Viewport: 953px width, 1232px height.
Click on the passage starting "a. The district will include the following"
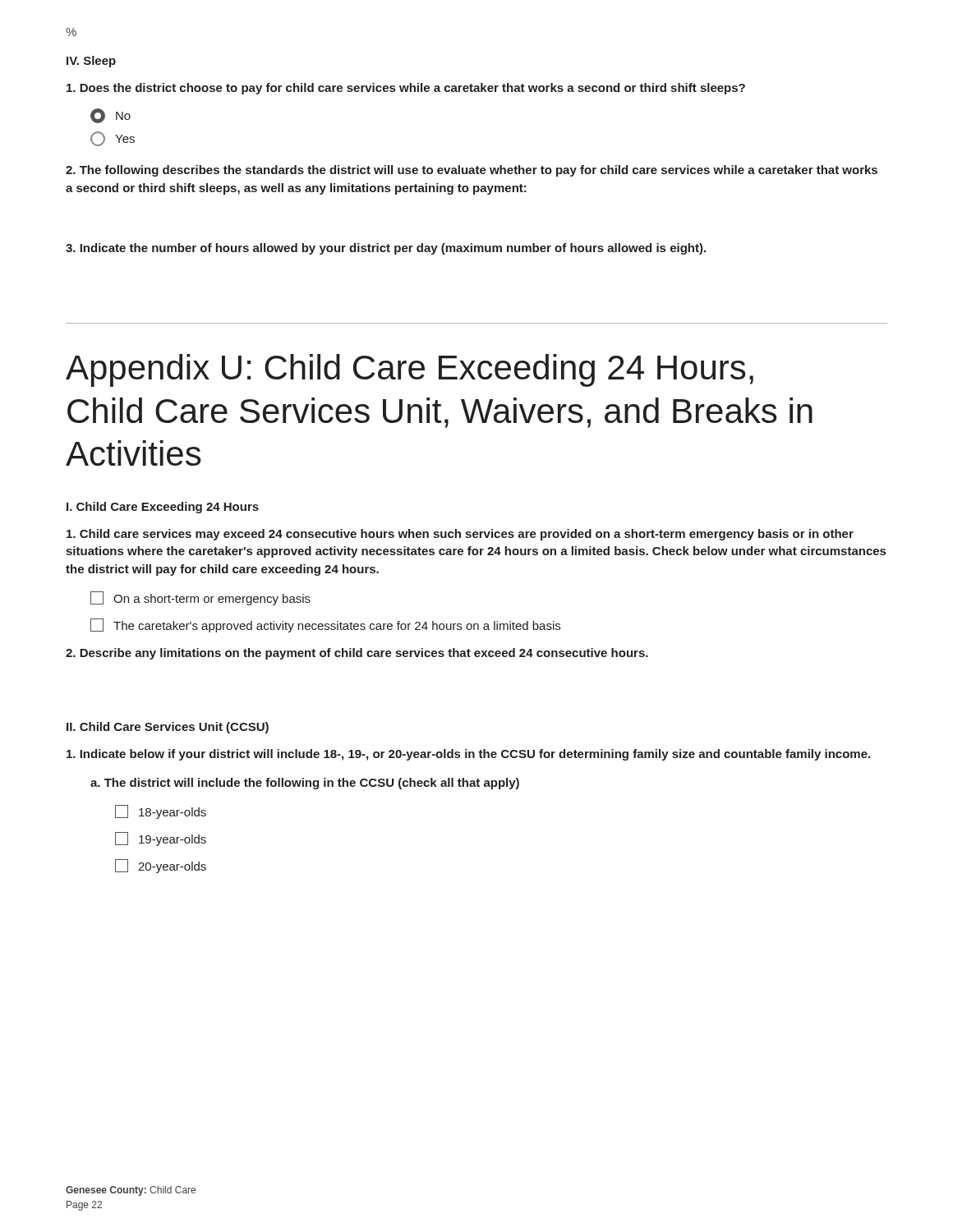305,783
